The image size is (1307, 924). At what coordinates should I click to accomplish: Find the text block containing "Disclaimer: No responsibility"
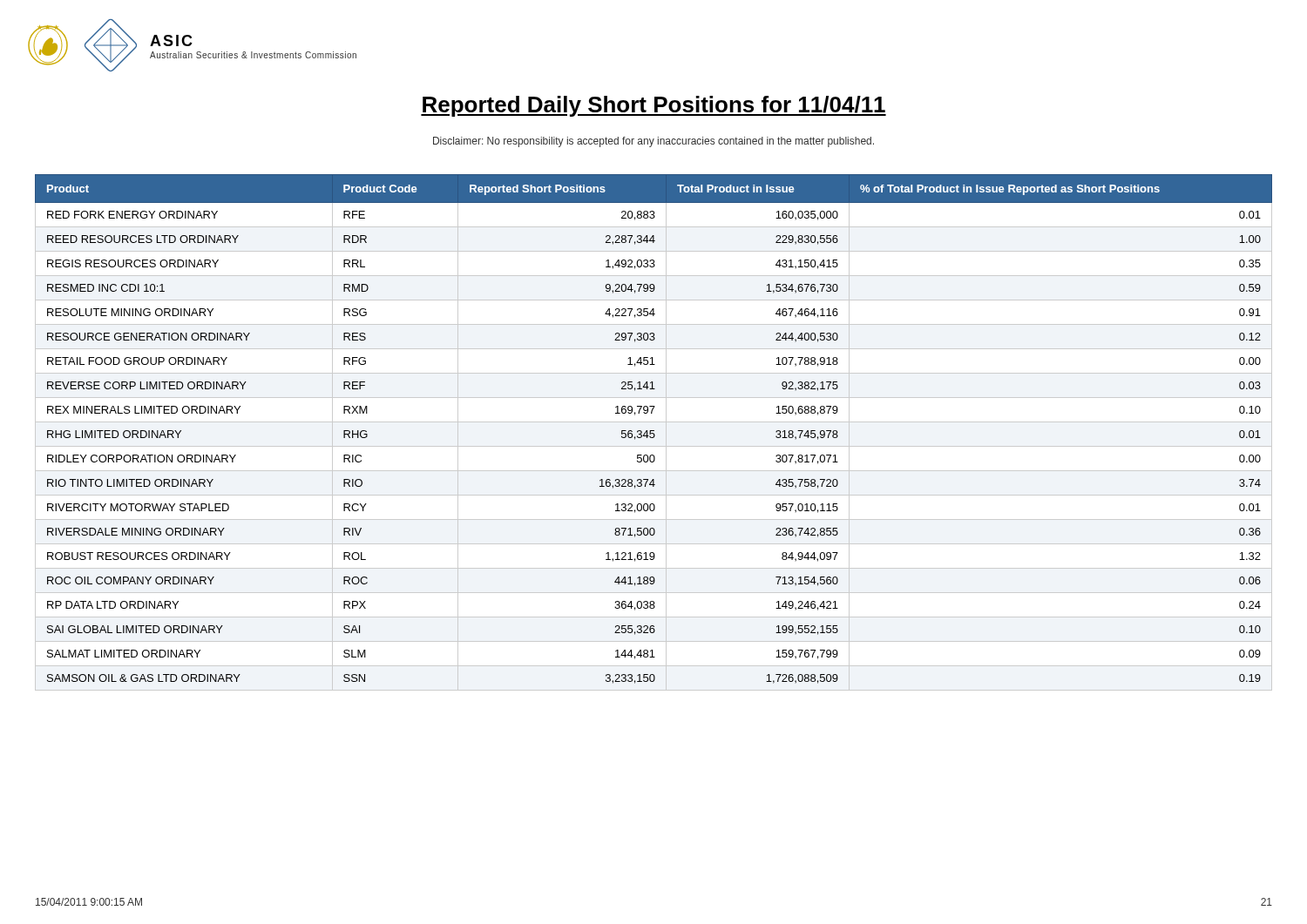(x=654, y=141)
